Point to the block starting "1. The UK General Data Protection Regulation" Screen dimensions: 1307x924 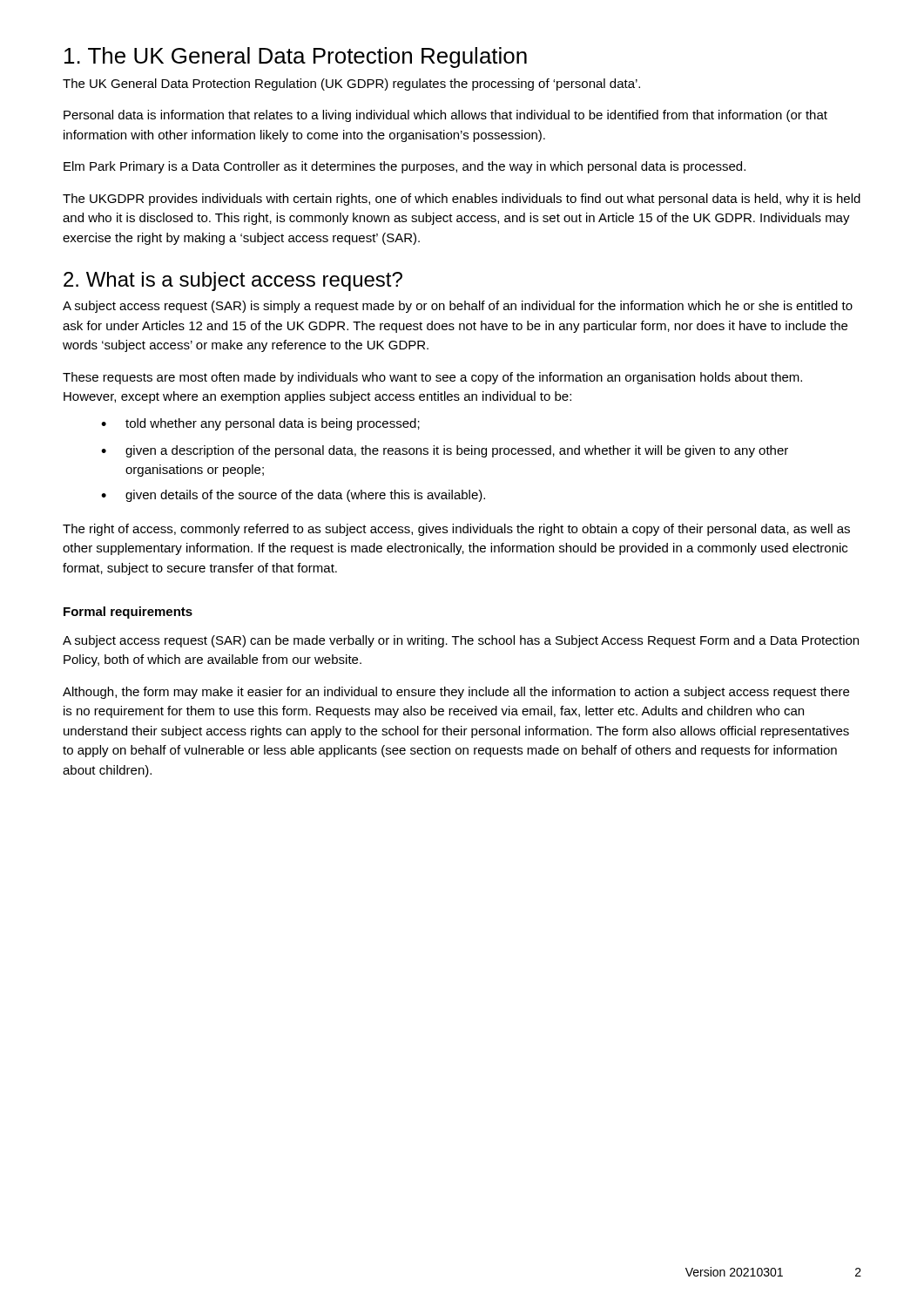(462, 56)
